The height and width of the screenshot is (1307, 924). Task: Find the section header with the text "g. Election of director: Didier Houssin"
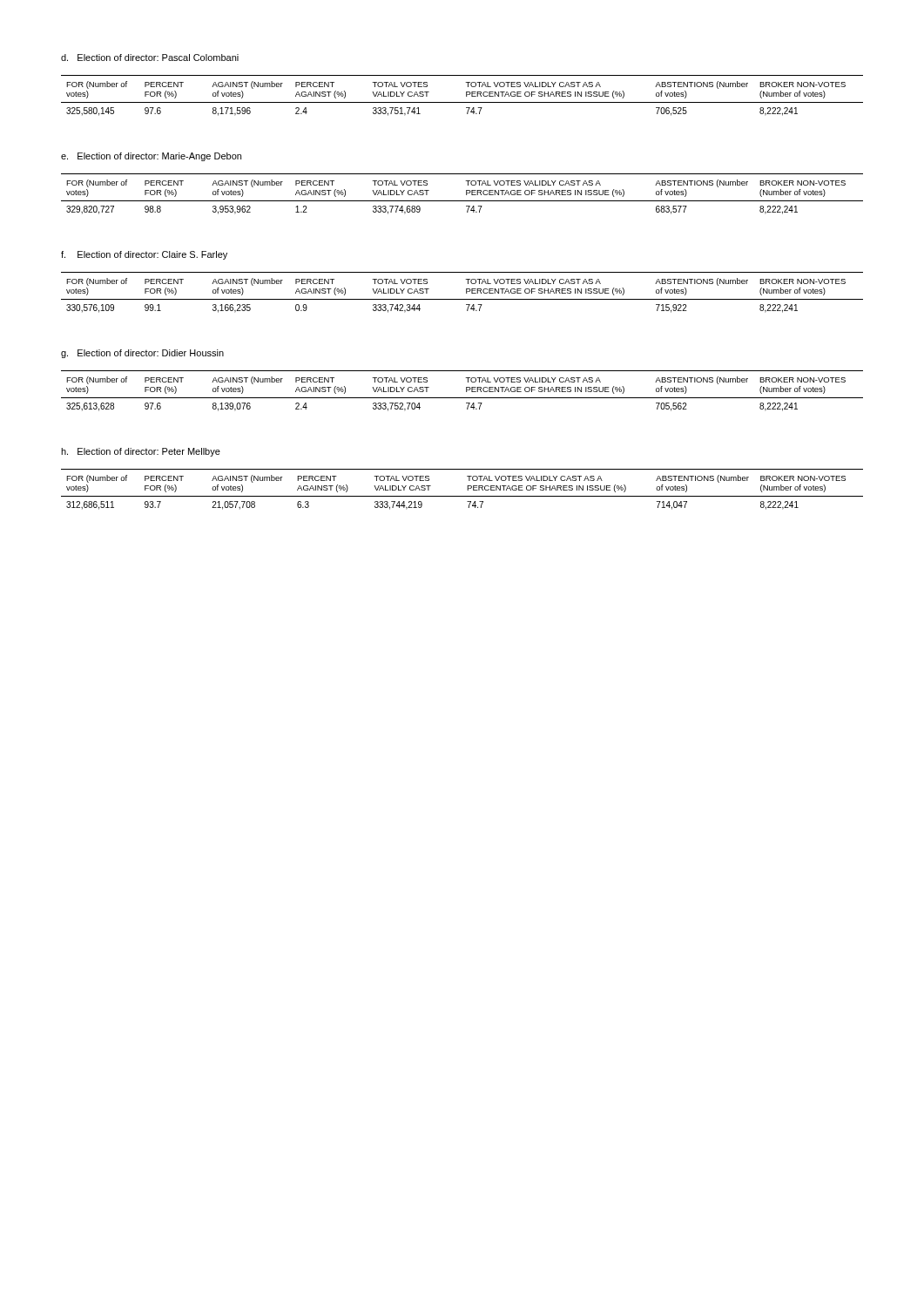142,353
